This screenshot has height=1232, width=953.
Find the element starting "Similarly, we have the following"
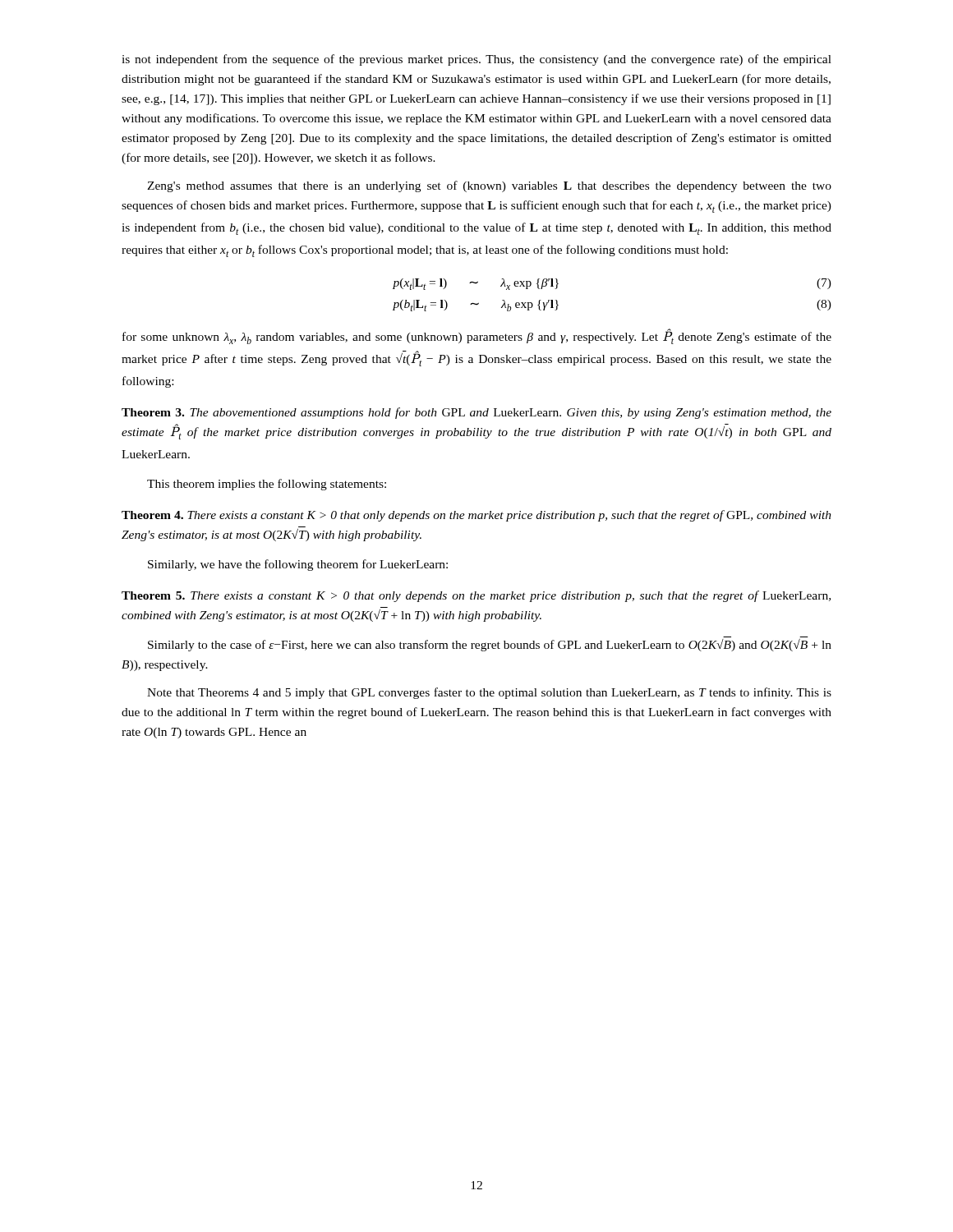click(298, 565)
